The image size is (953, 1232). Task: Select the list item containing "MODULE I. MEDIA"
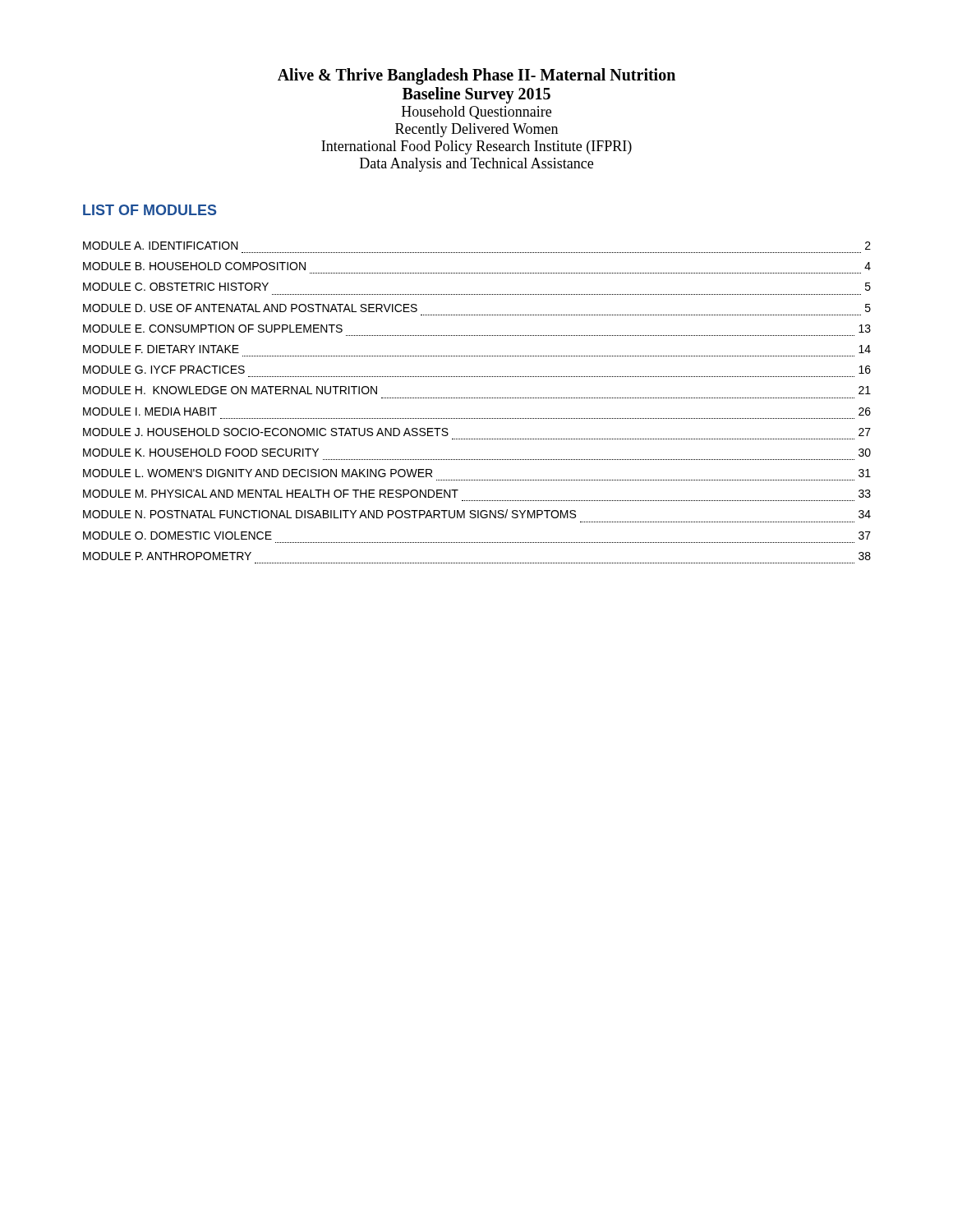click(x=476, y=412)
